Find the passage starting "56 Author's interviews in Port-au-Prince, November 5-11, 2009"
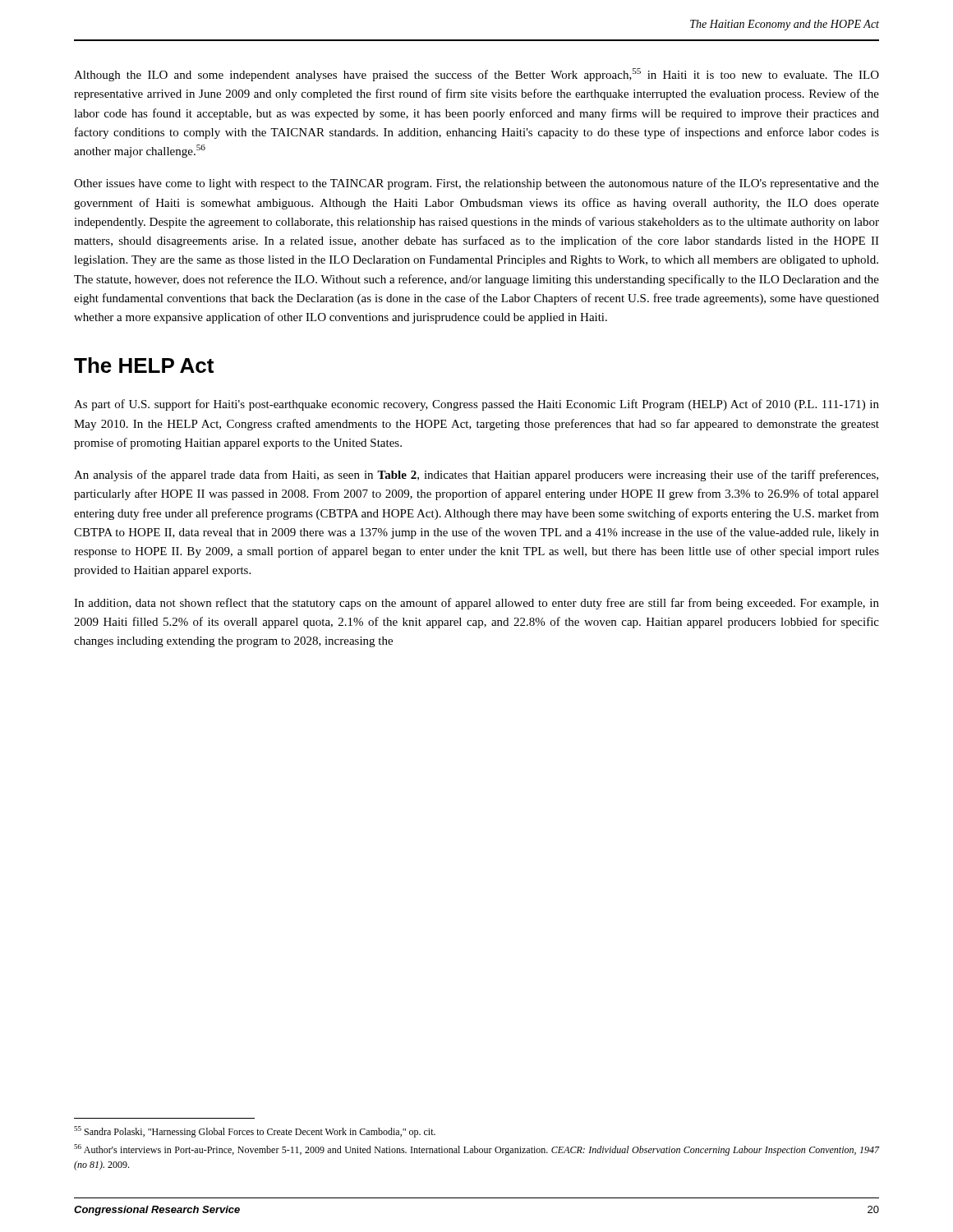 (x=476, y=1158)
